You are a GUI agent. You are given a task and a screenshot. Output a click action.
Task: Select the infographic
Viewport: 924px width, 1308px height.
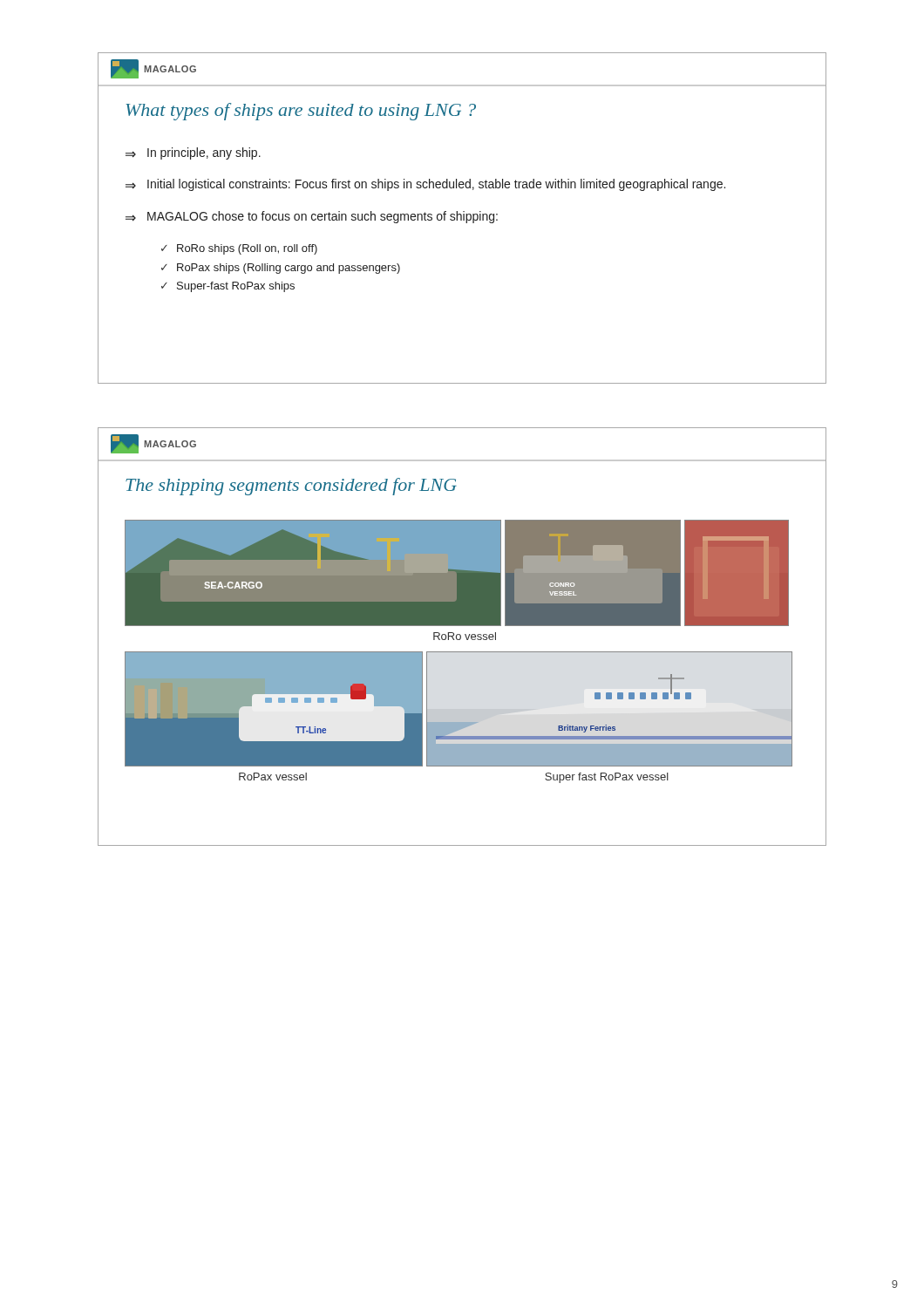click(x=462, y=218)
